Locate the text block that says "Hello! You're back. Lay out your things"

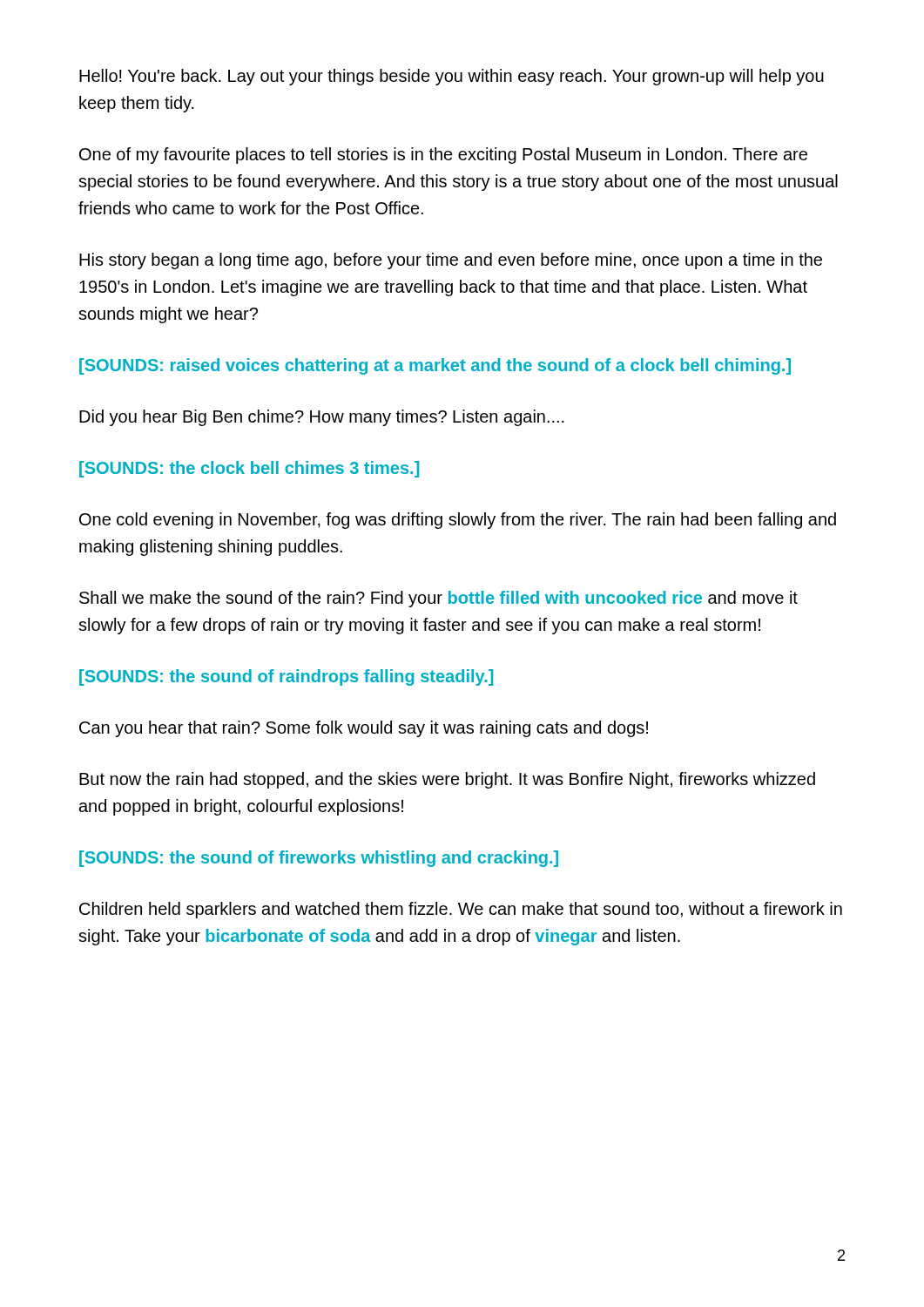point(451,89)
